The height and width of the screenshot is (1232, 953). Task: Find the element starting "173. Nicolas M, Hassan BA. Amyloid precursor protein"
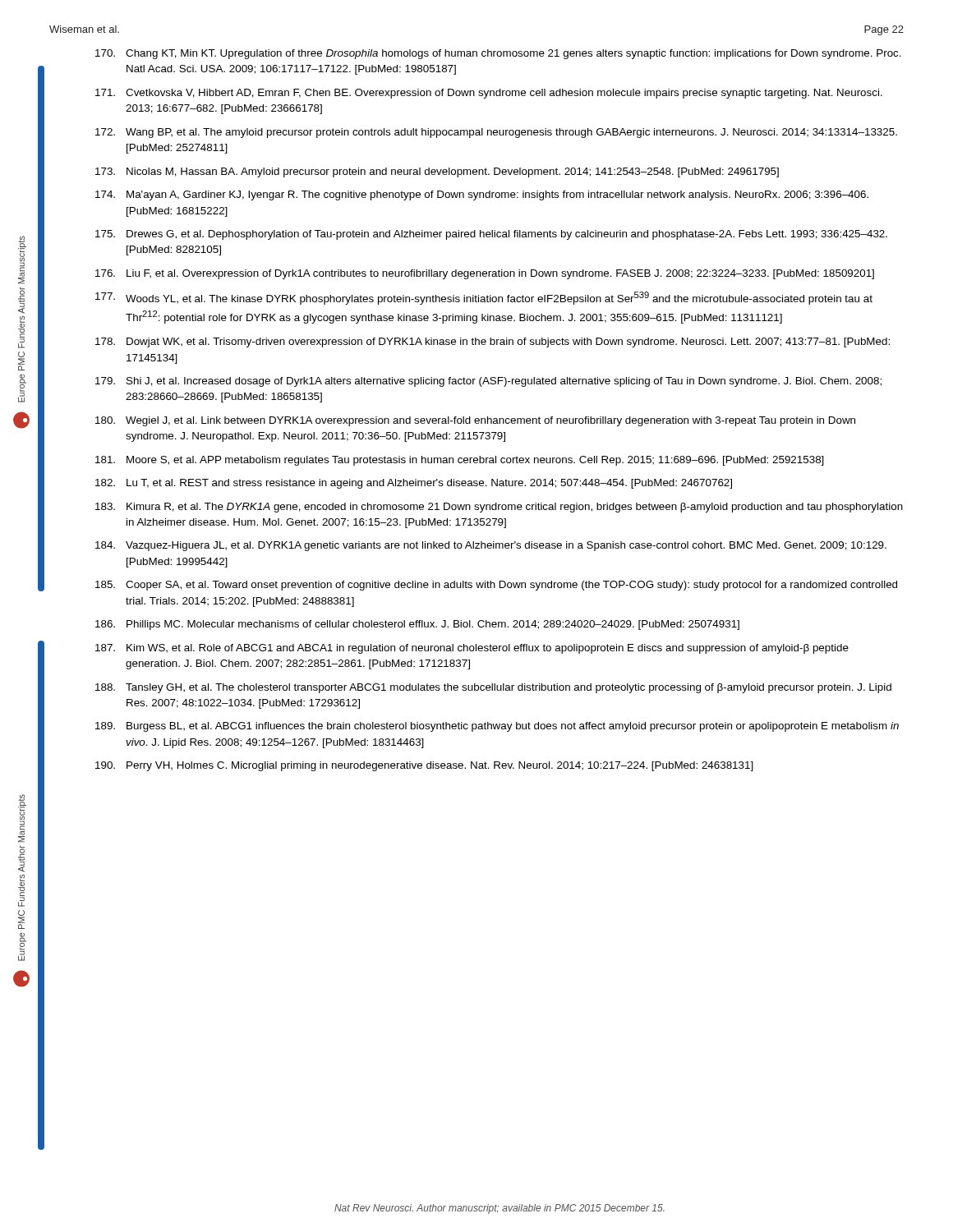click(x=500, y=171)
